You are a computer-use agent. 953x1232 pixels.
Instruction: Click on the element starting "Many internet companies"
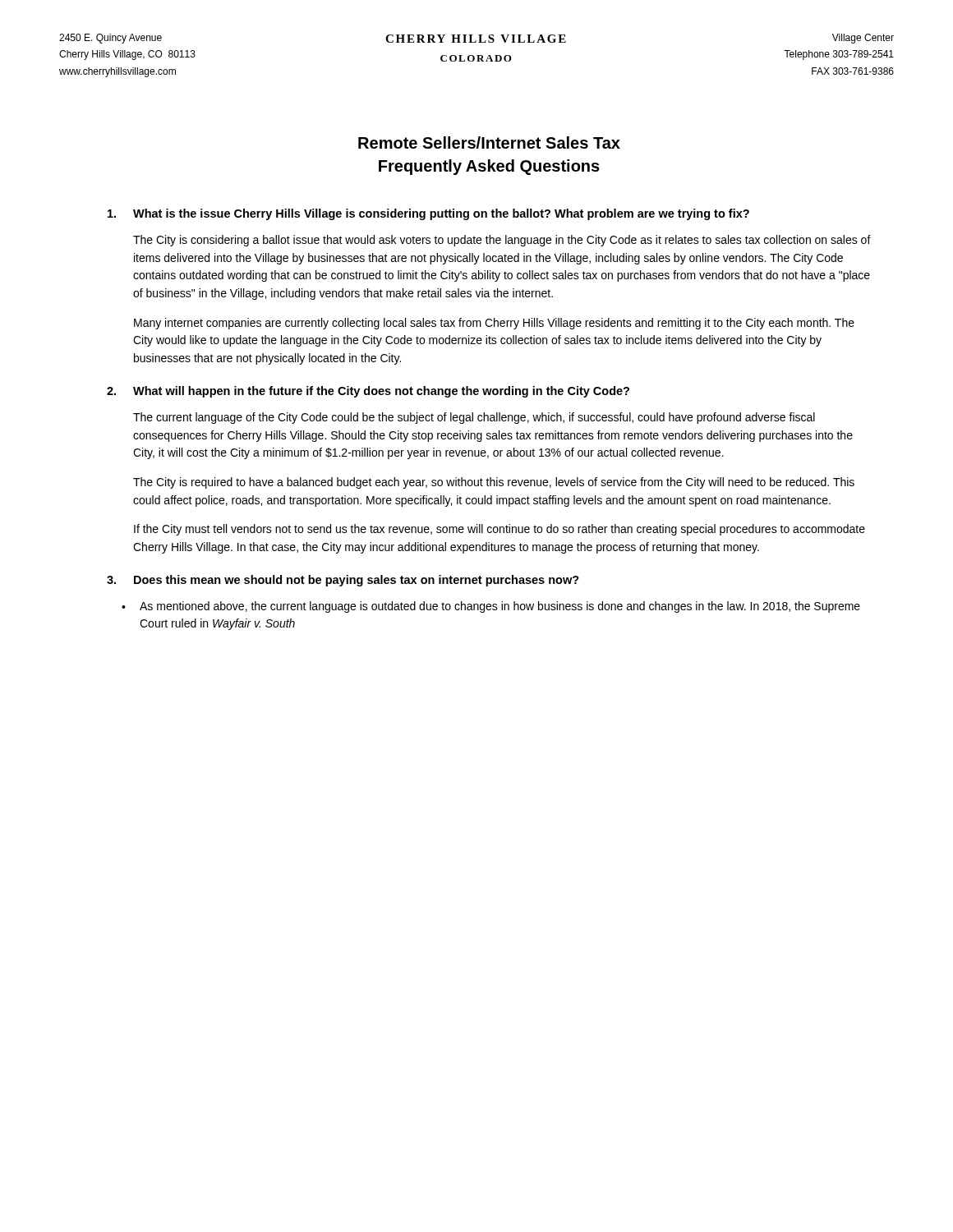point(494,340)
